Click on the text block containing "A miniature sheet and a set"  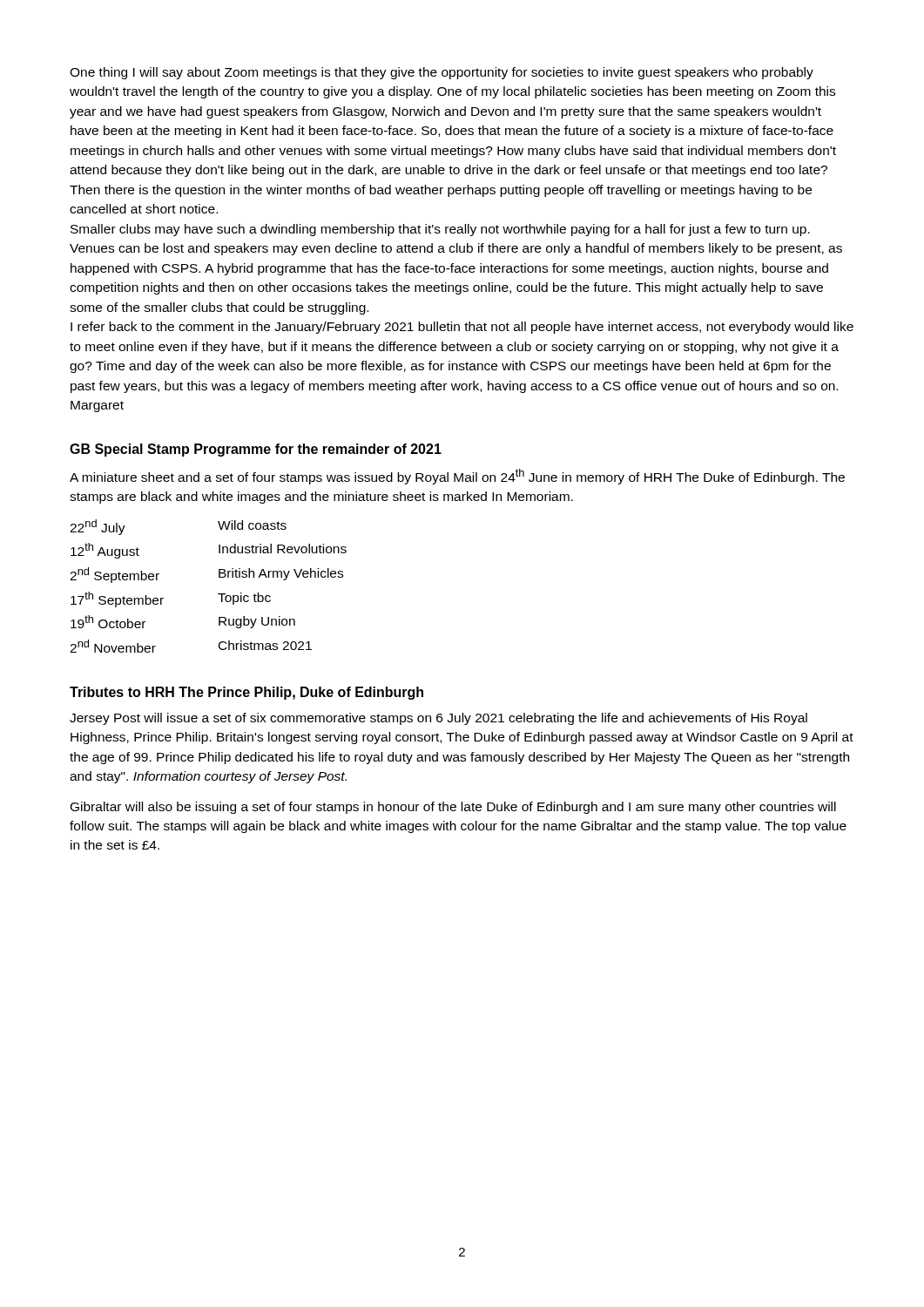(462, 486)
